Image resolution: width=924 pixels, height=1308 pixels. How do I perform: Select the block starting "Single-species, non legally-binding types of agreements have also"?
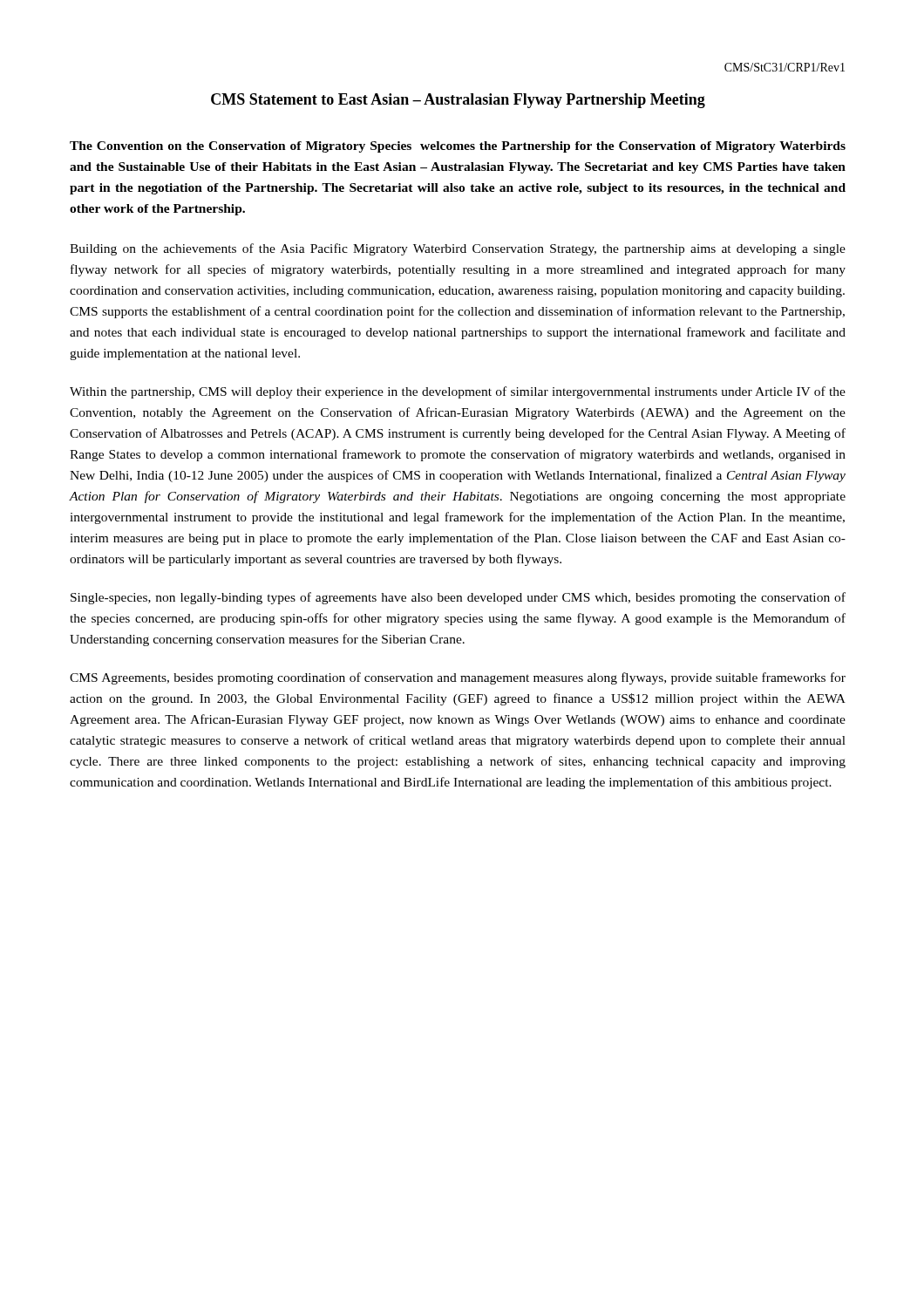pyautogui.click(x=458, y=618)
